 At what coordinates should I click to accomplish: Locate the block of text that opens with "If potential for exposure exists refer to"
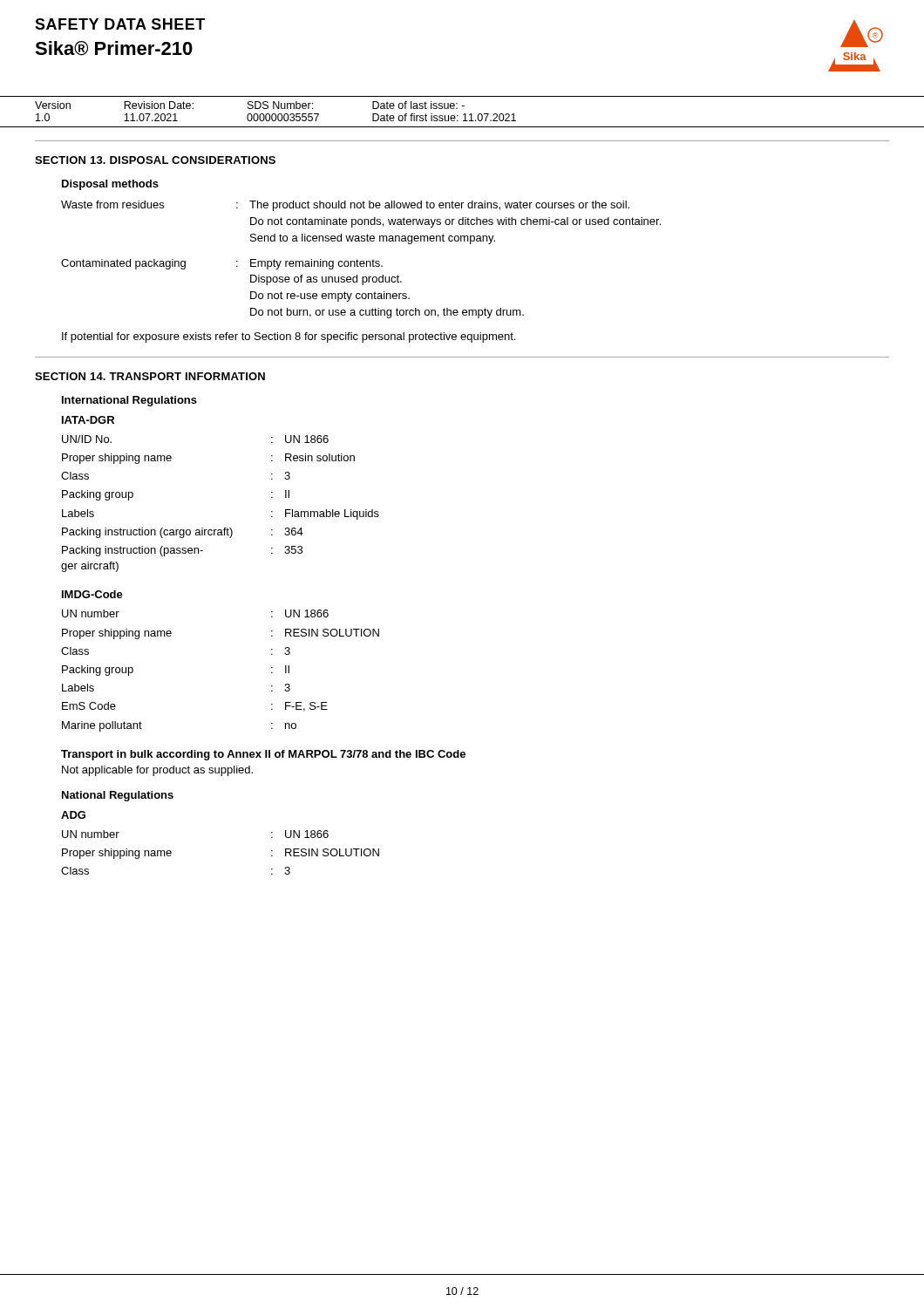click(475, 336)
